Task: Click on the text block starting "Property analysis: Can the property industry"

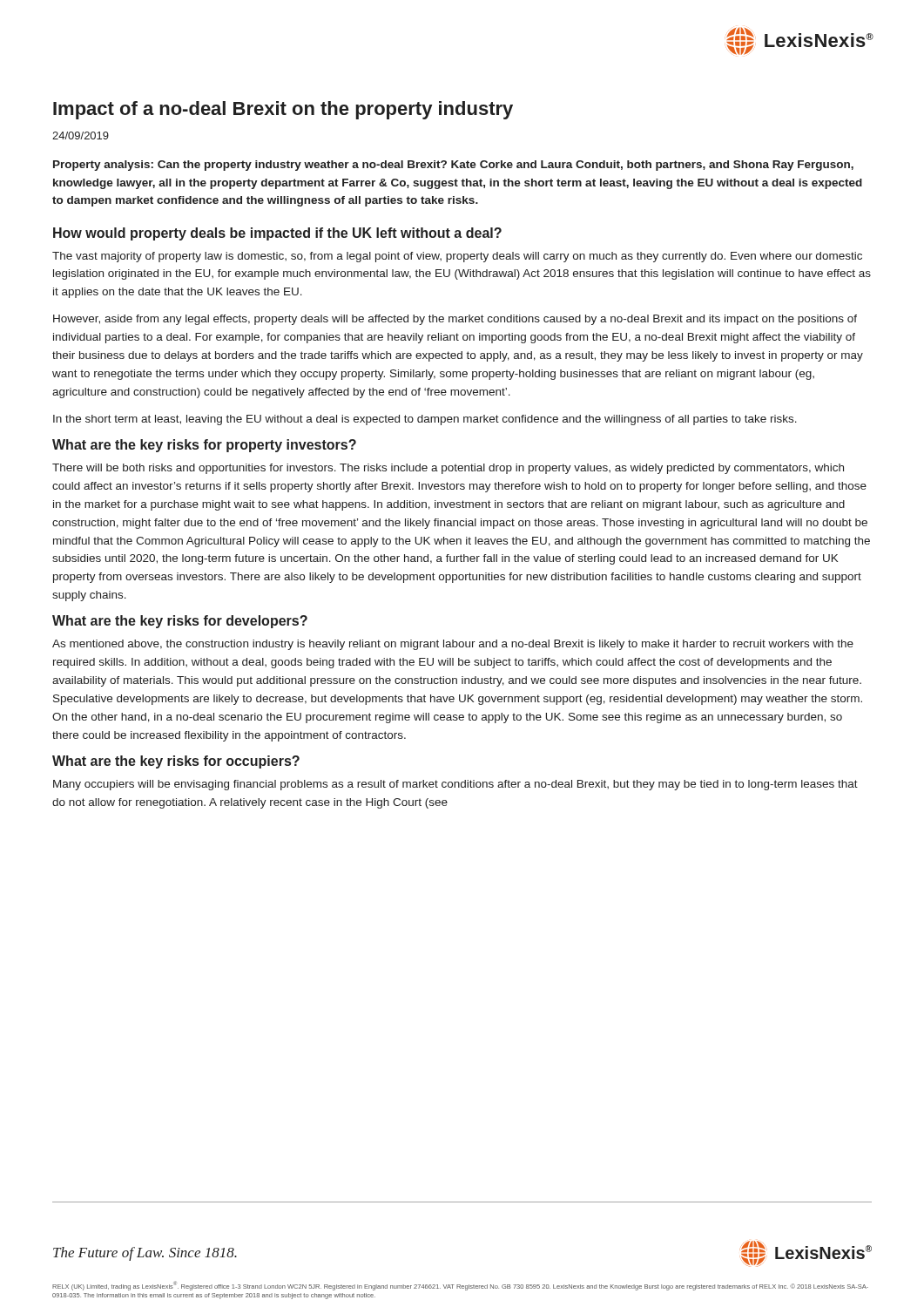Action: coord(462,183)
